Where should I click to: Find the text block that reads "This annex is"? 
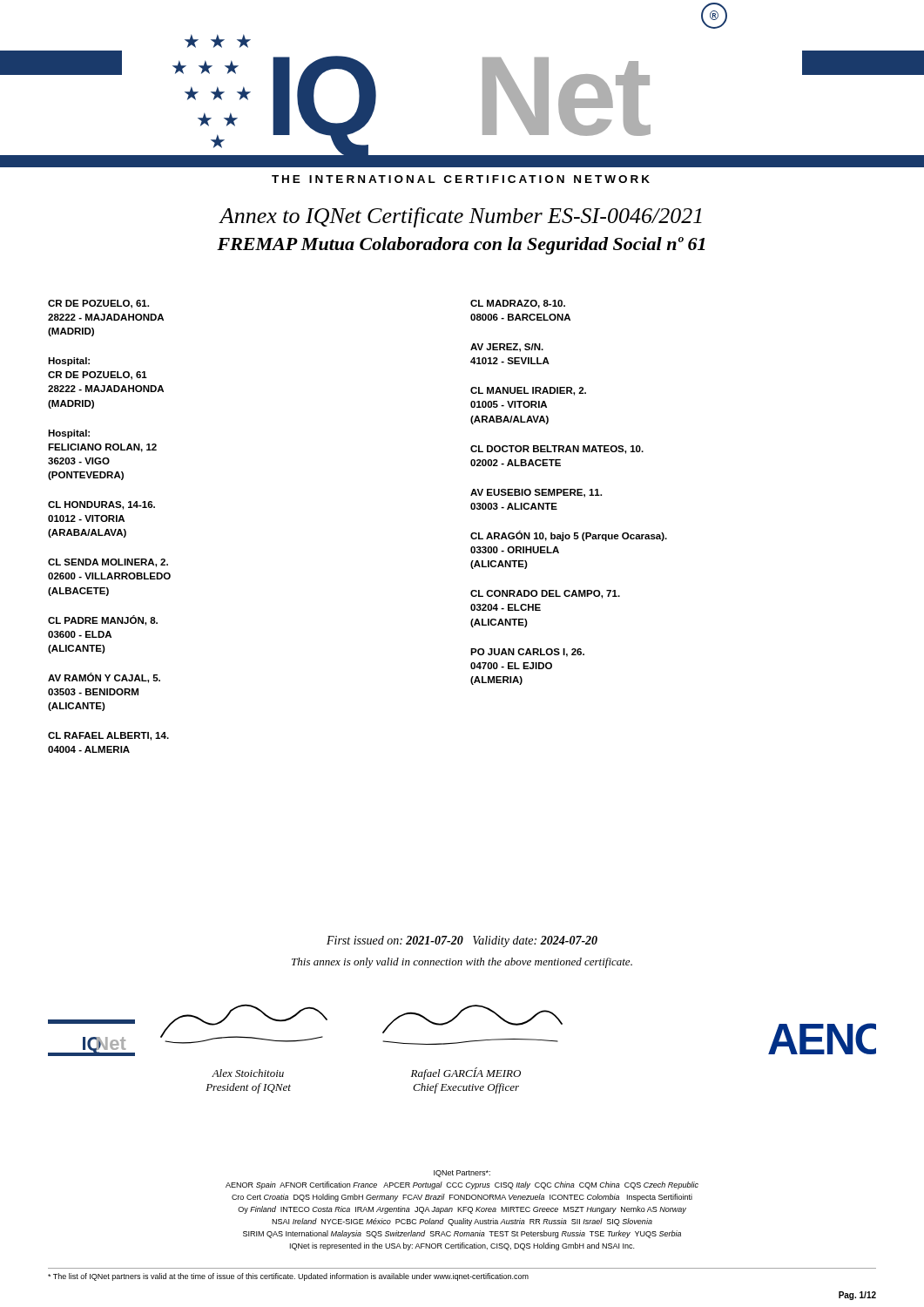[462, 962]
